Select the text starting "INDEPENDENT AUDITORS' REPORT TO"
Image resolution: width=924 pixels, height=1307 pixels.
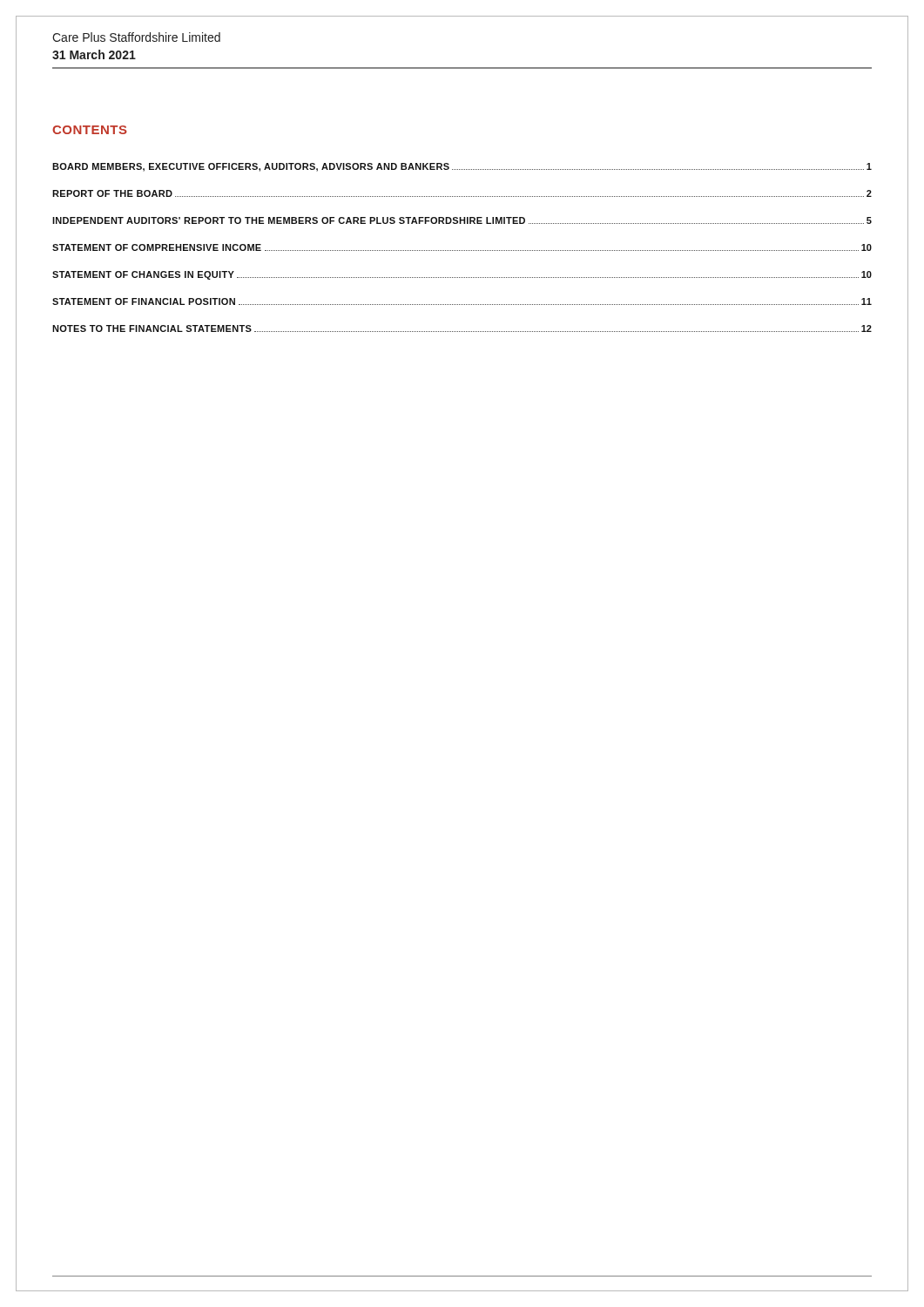(x=462, y=221)
